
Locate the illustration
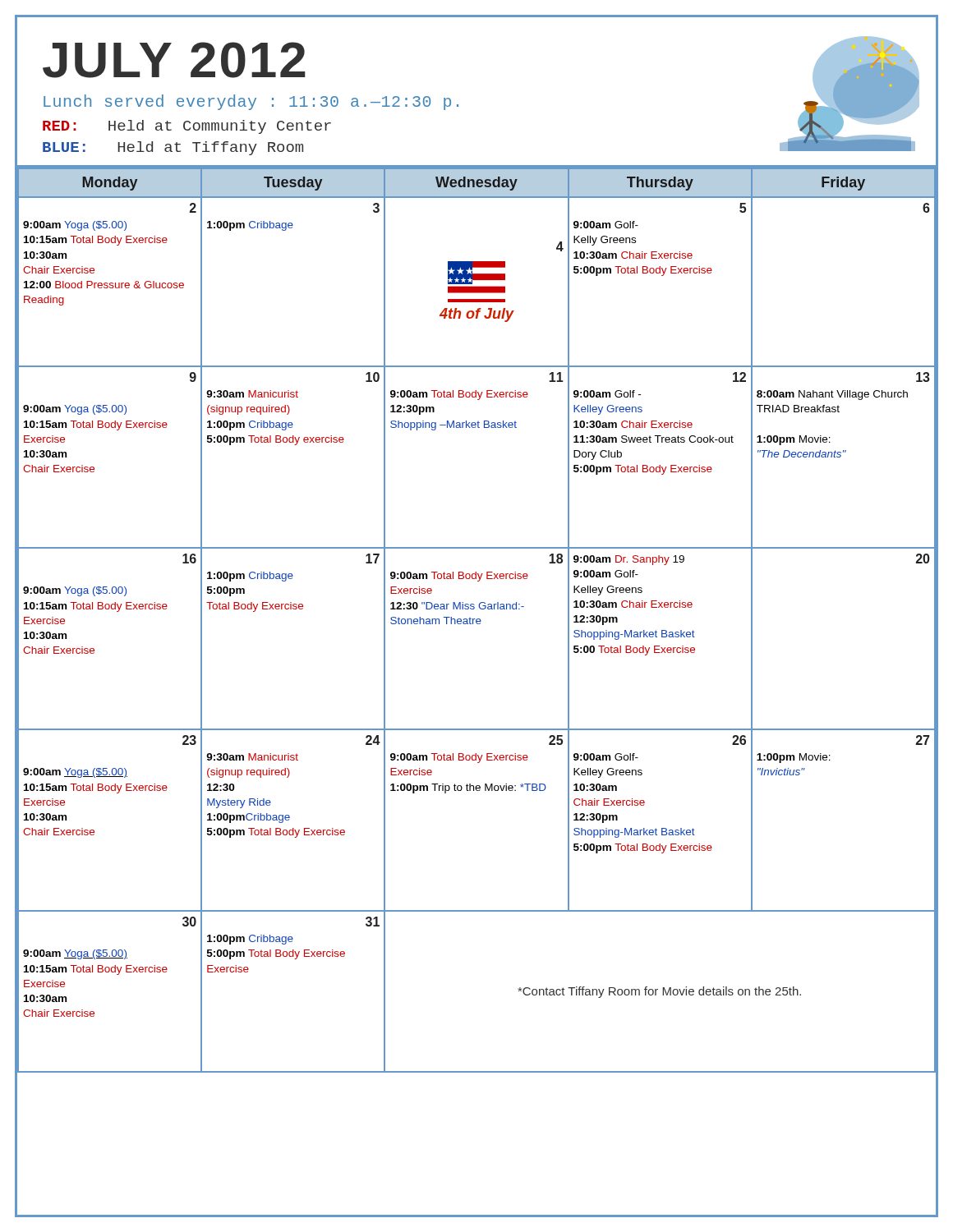(829, 92)
